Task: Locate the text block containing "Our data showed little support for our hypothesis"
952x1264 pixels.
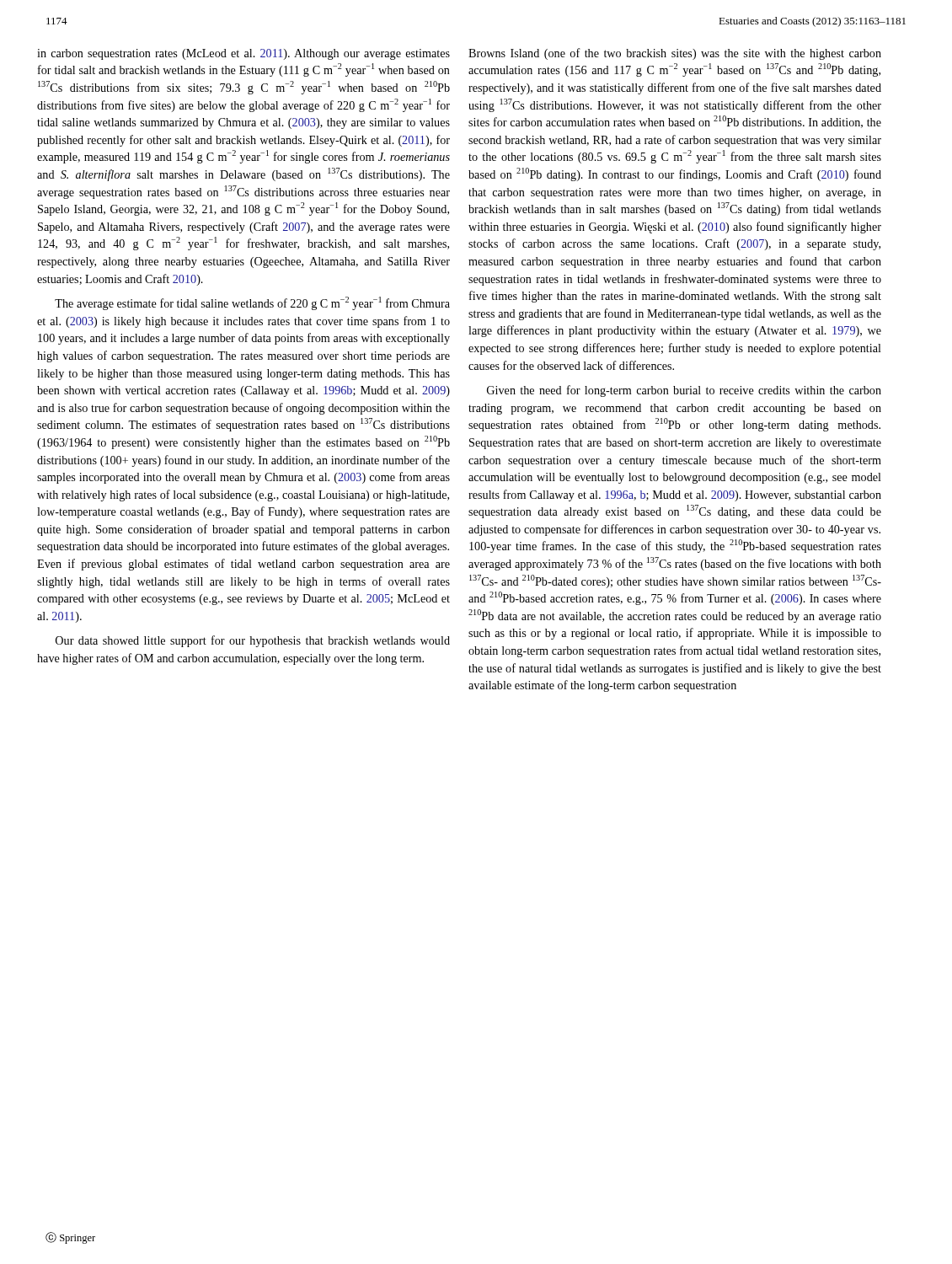Action: coord(243,650)
